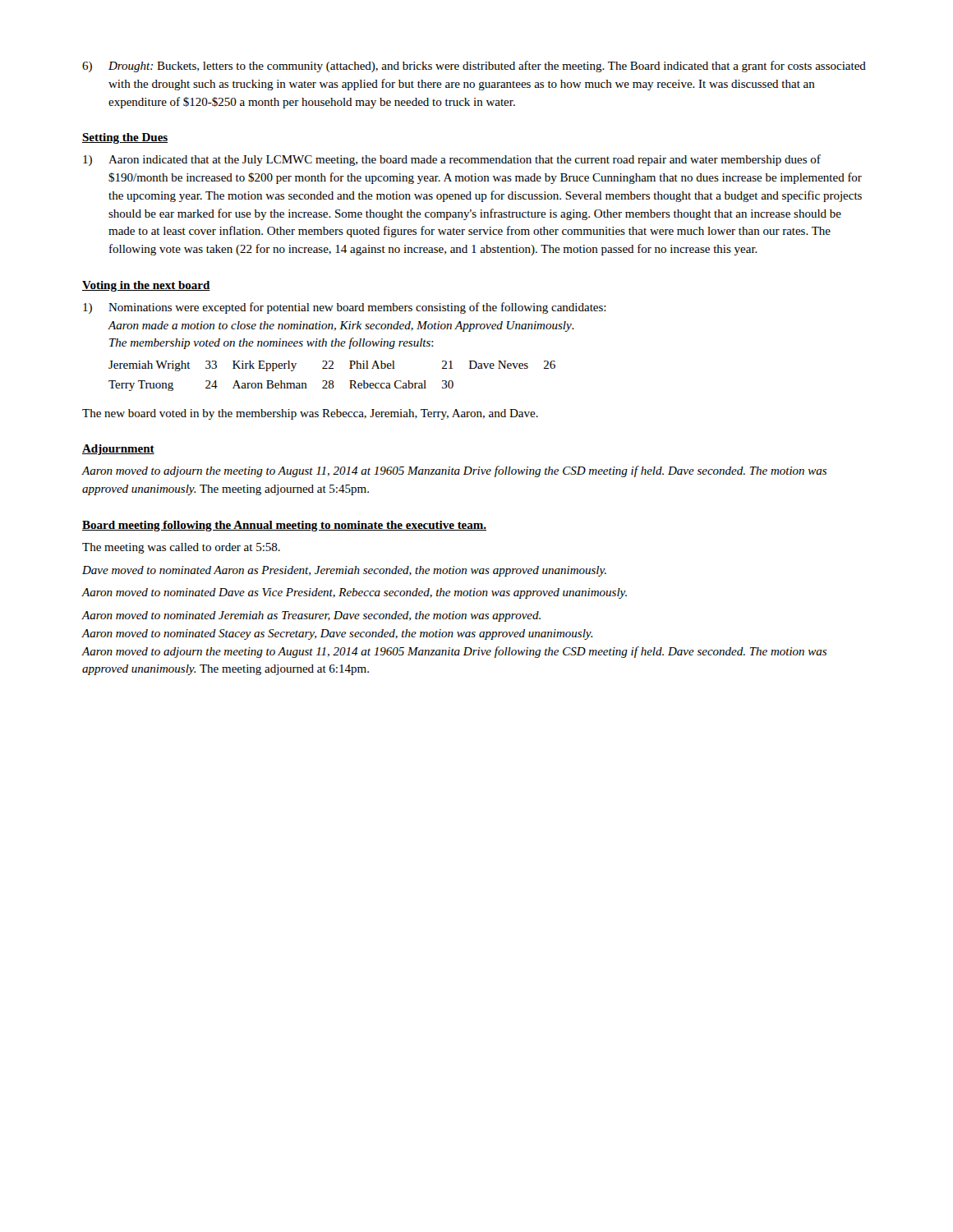Find the list item containing "1) Aaron indicated that at the"
The height and width of the screenshot is (1232, 953).
point(476,205)
